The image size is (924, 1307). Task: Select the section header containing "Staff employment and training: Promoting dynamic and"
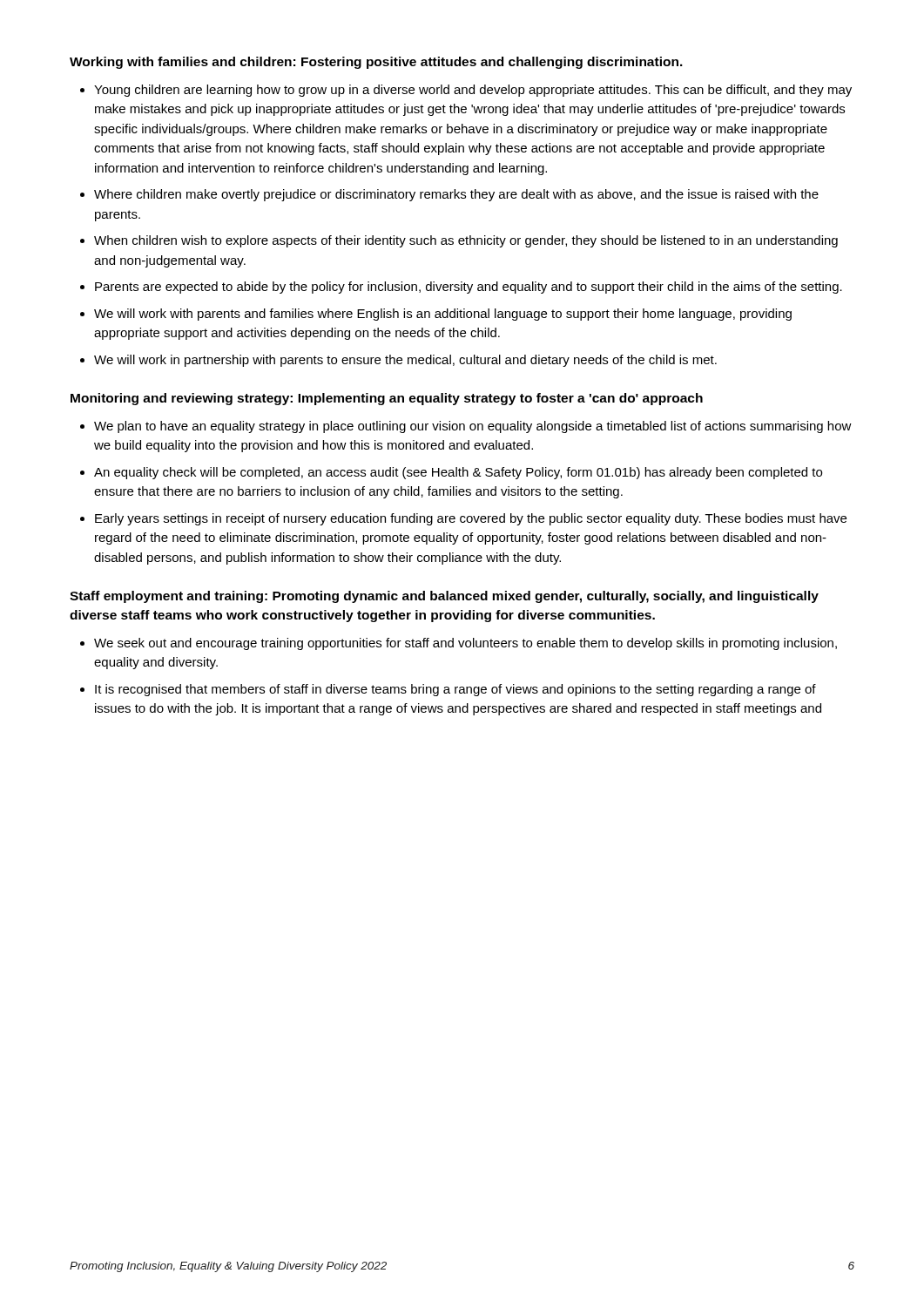click(x=462, y=653)
